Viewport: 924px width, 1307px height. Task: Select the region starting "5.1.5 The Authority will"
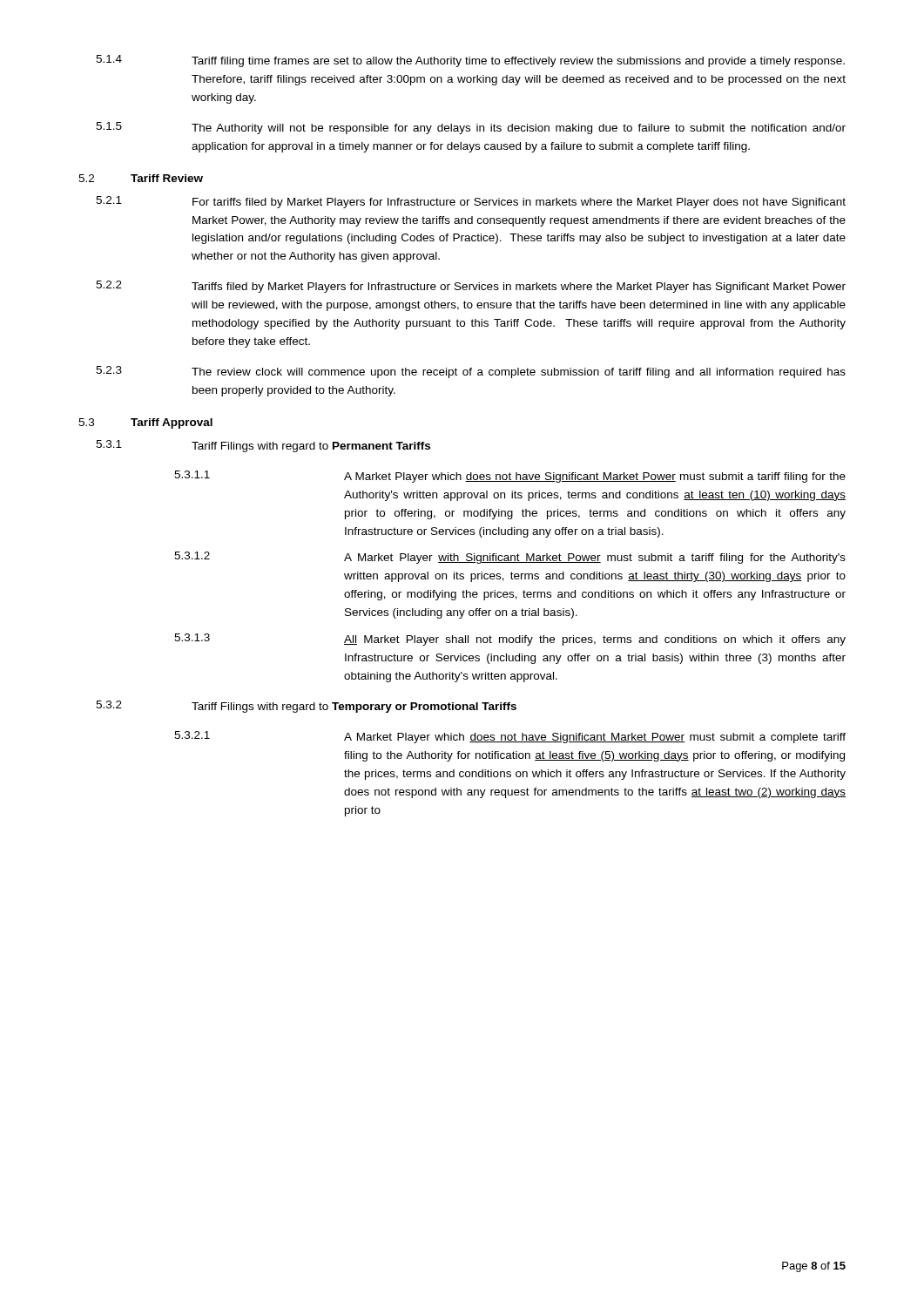click(462, 137)
